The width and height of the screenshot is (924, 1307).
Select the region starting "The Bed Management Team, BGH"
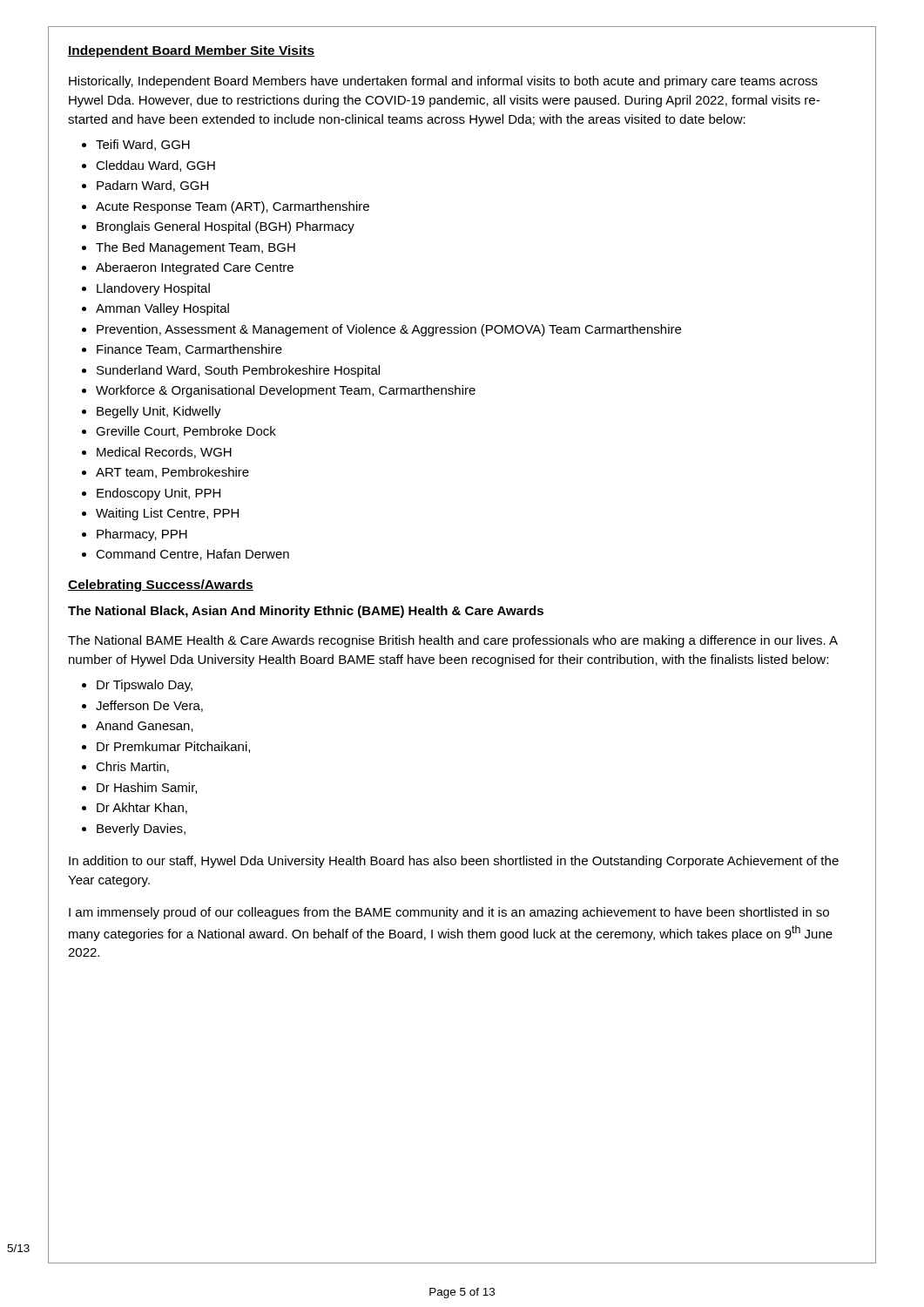click(196, 247)
